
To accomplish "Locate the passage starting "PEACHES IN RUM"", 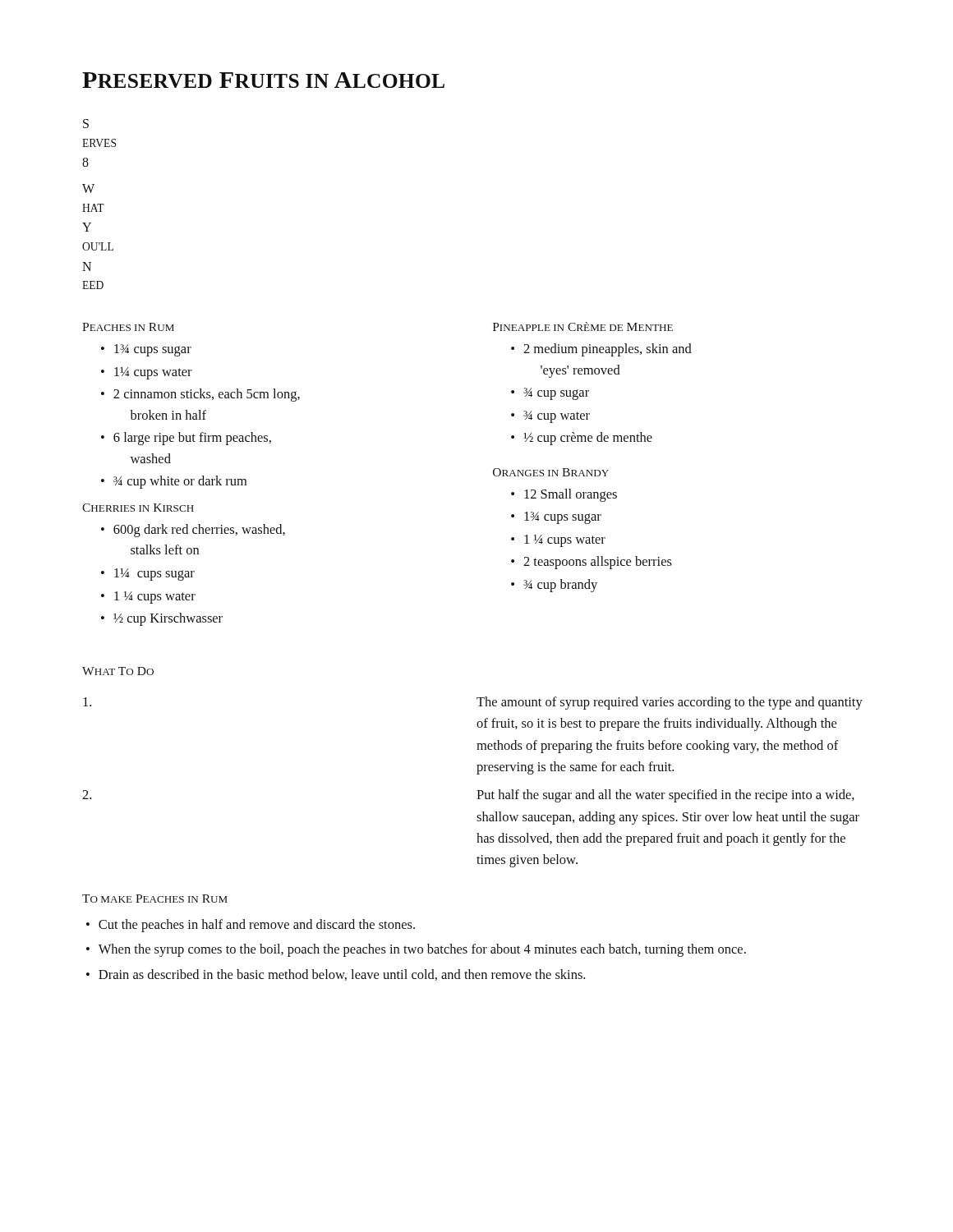I will 128,326.
